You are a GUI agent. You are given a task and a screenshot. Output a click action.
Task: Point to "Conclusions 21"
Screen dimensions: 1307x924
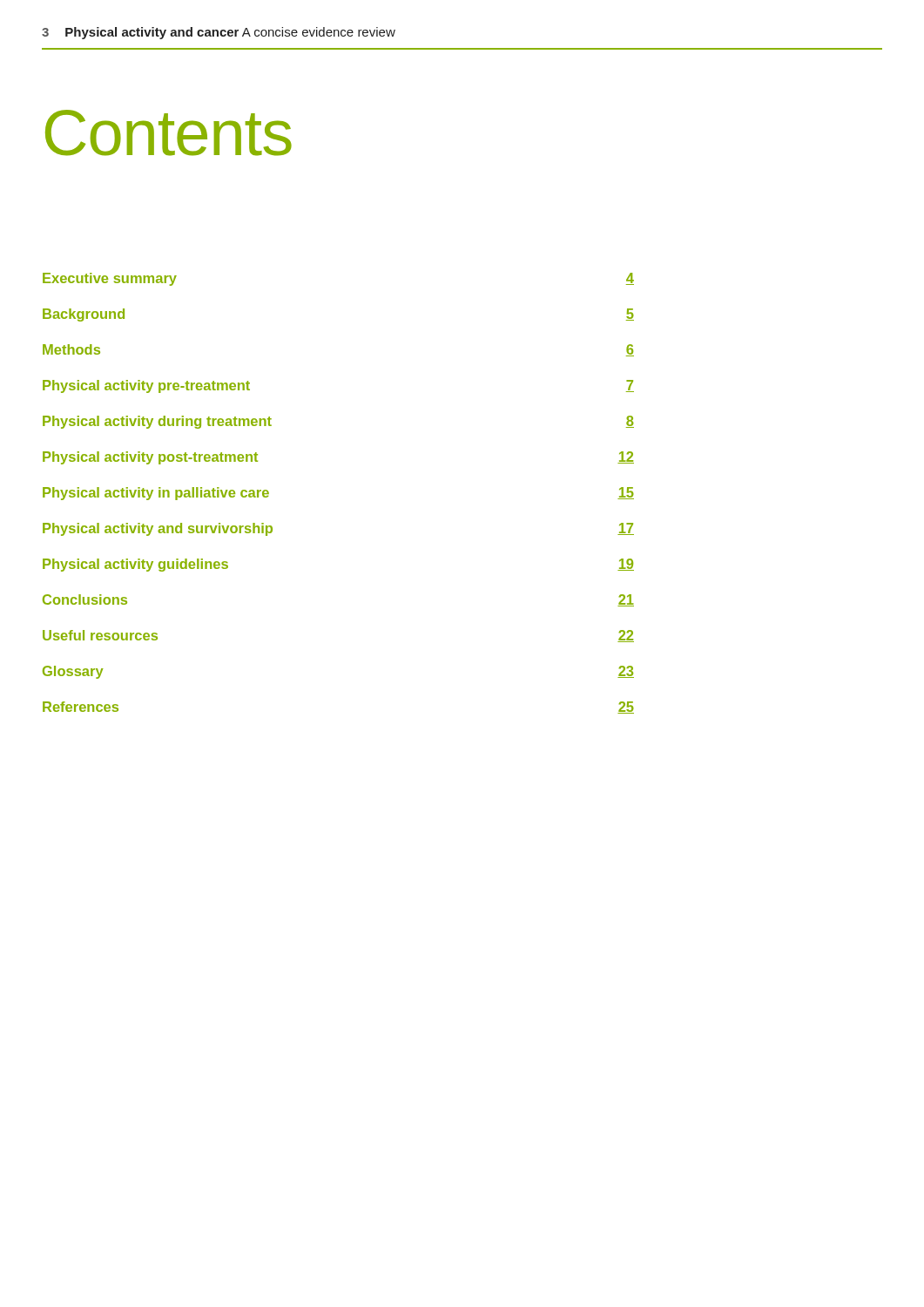coord(88,600)
